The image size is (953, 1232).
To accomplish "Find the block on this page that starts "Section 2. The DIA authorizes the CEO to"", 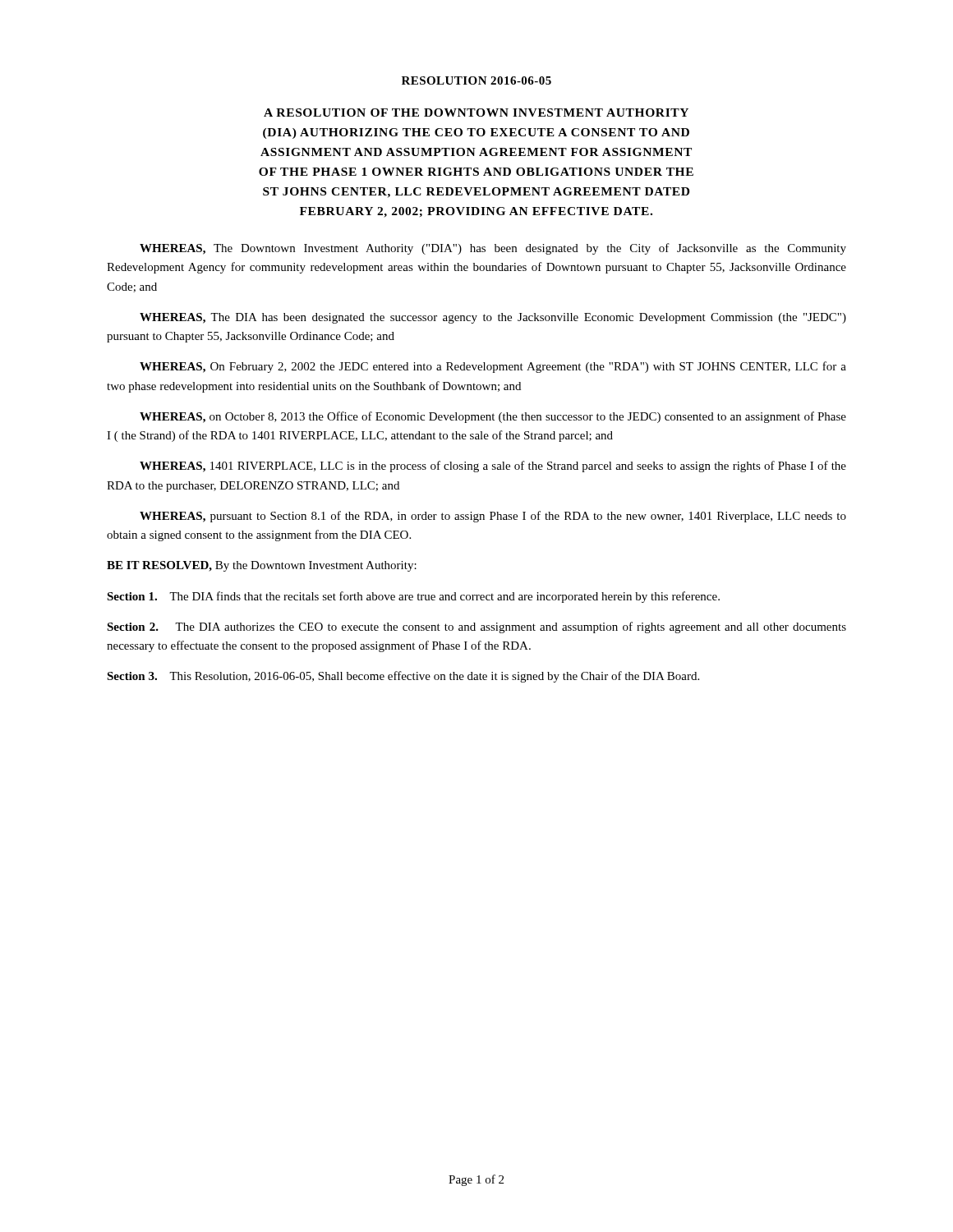I will point(476,636).
